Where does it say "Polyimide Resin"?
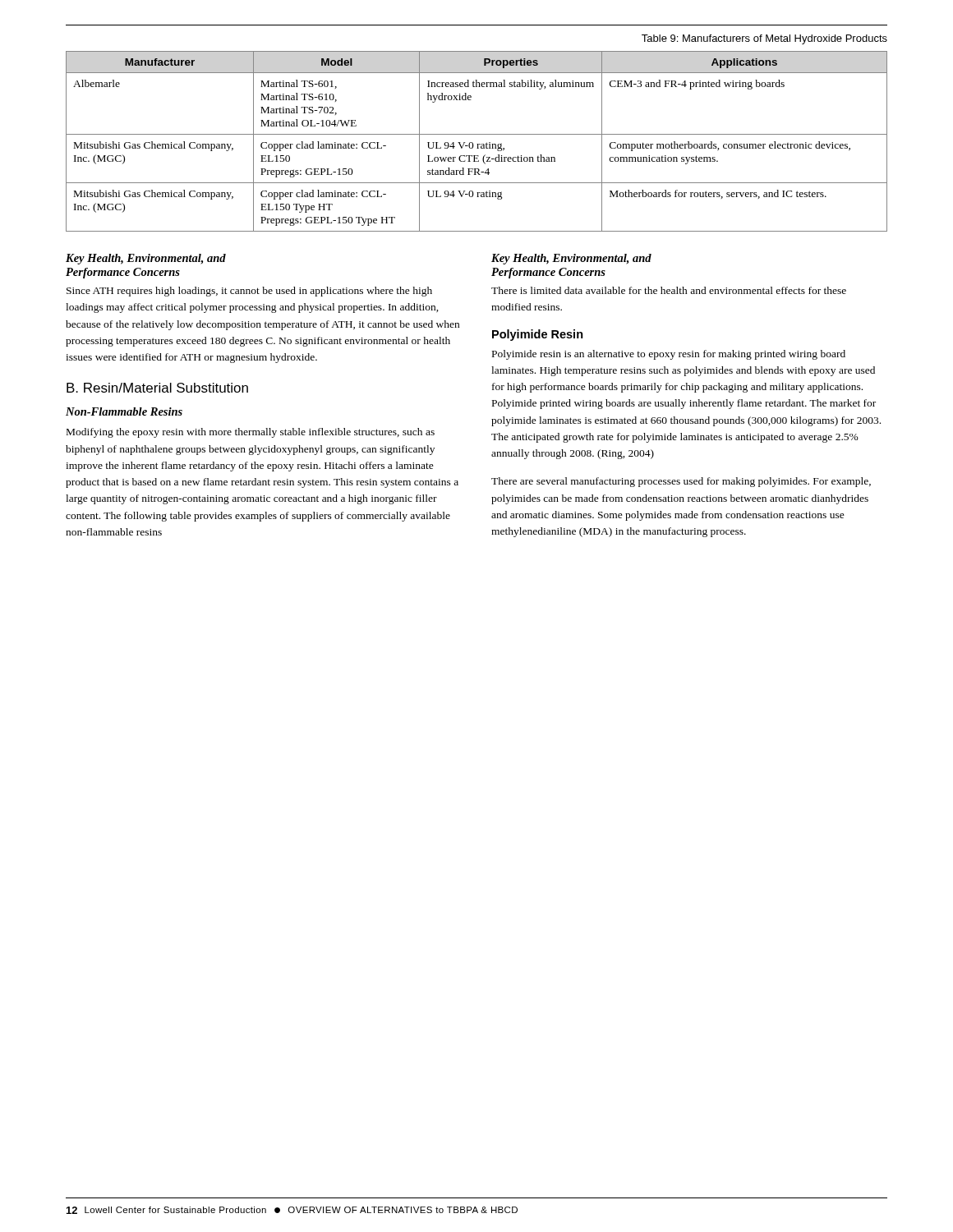The height and width of the screenshot is (1232, 953). click(x=538, y=335)
